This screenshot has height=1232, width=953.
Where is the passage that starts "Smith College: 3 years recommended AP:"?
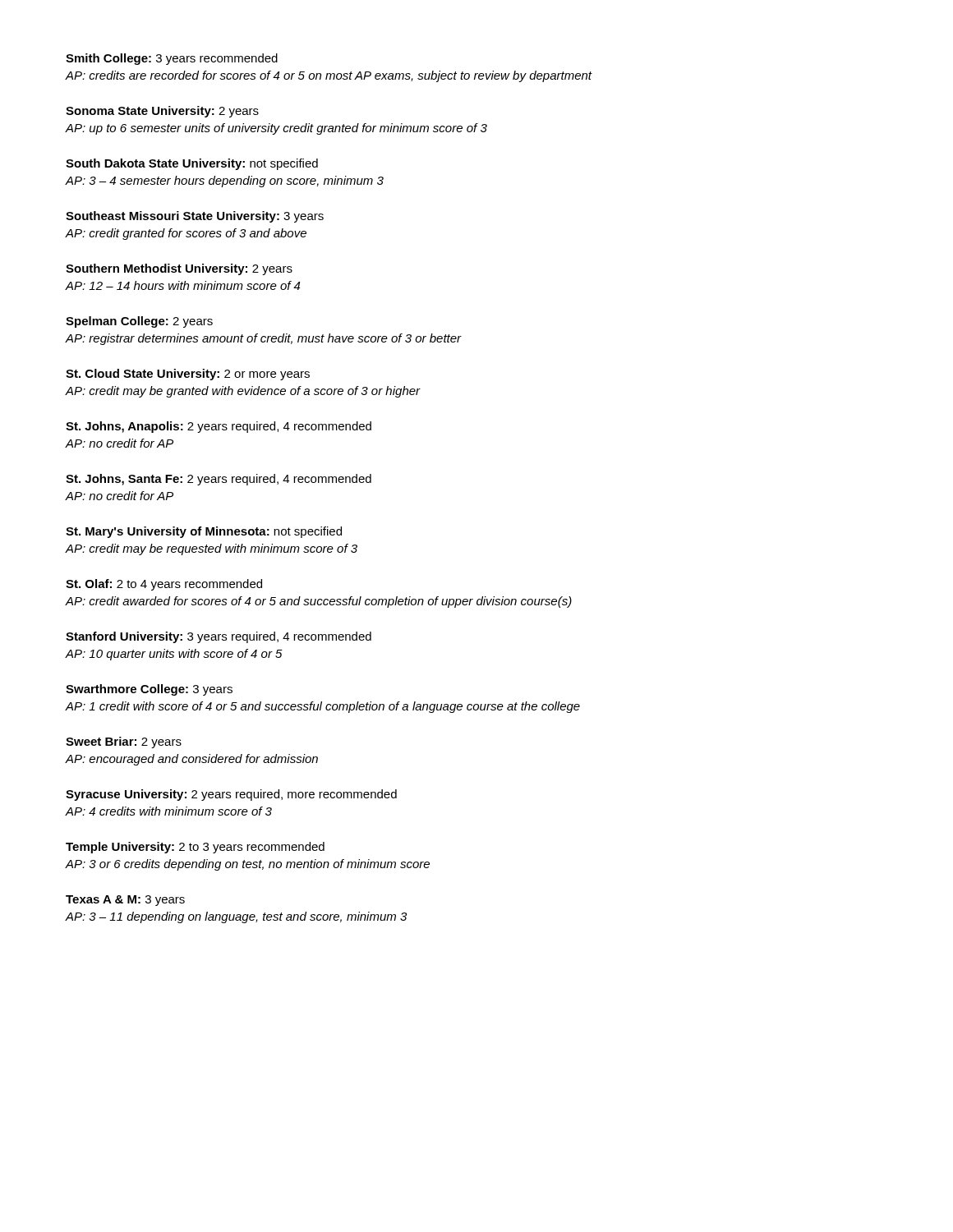pos(476,67)
